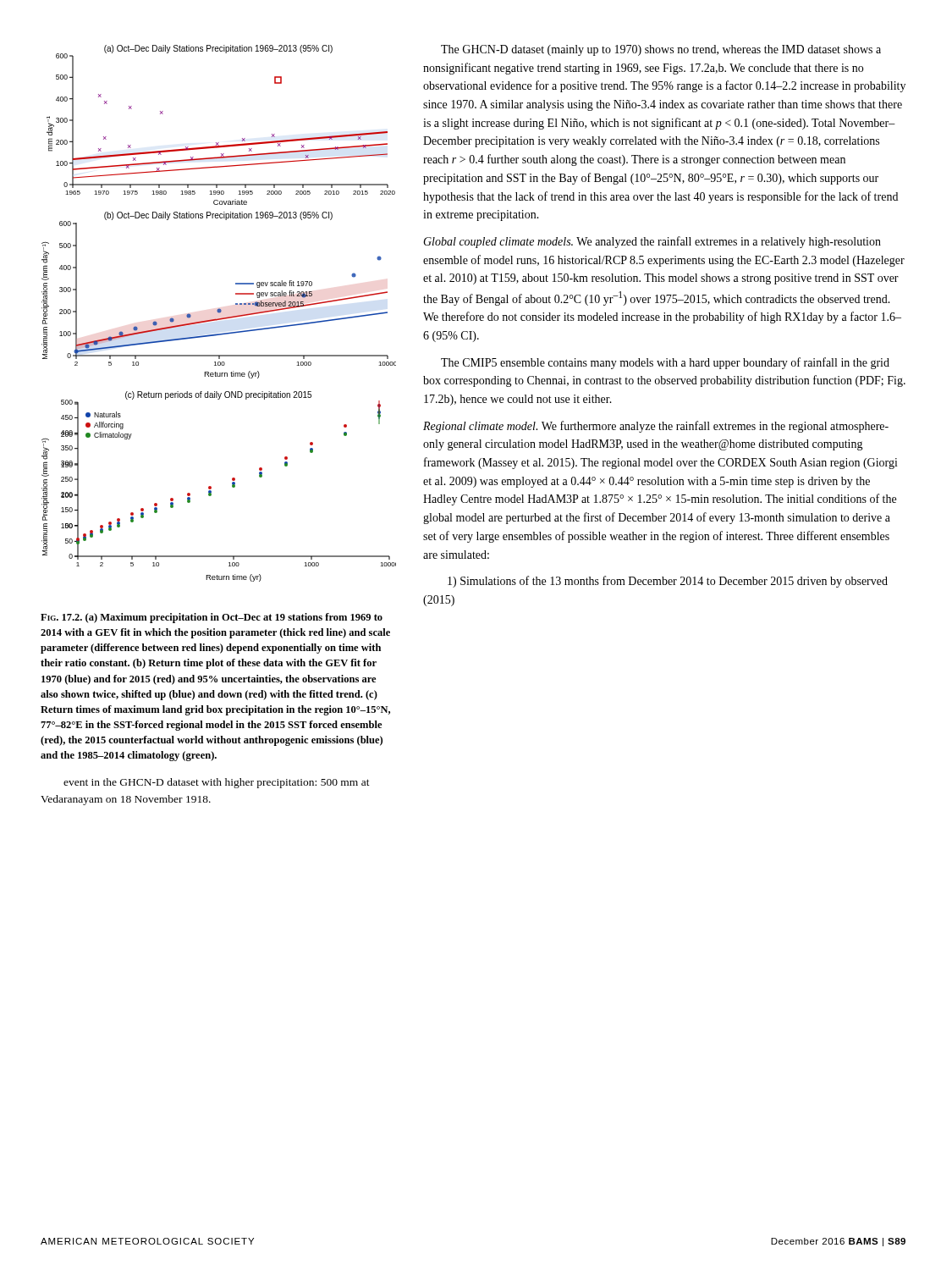Find the region starting "Regional climate model. We"

(665, 491)
